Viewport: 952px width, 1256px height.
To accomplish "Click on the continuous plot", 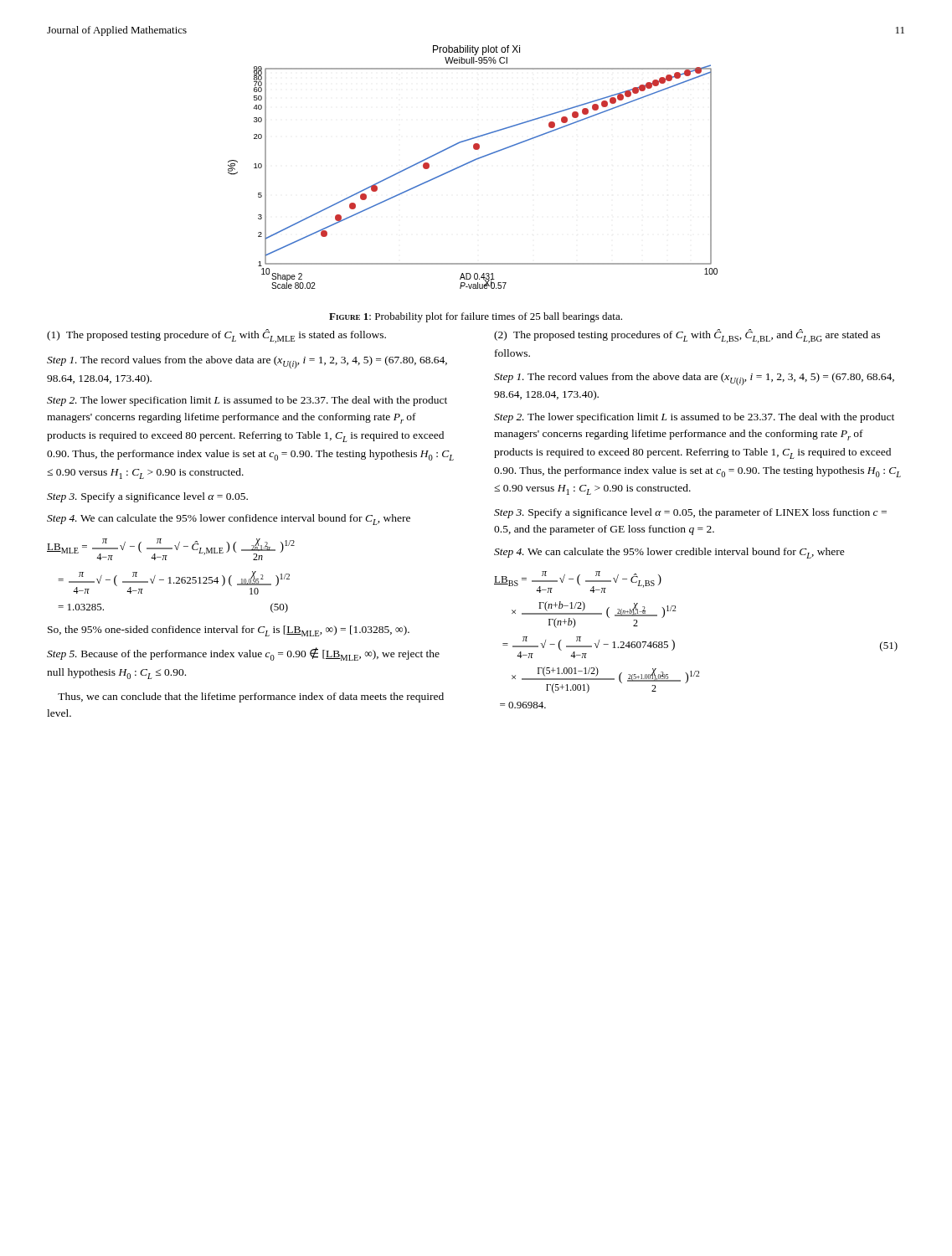I will coord(476,165).
